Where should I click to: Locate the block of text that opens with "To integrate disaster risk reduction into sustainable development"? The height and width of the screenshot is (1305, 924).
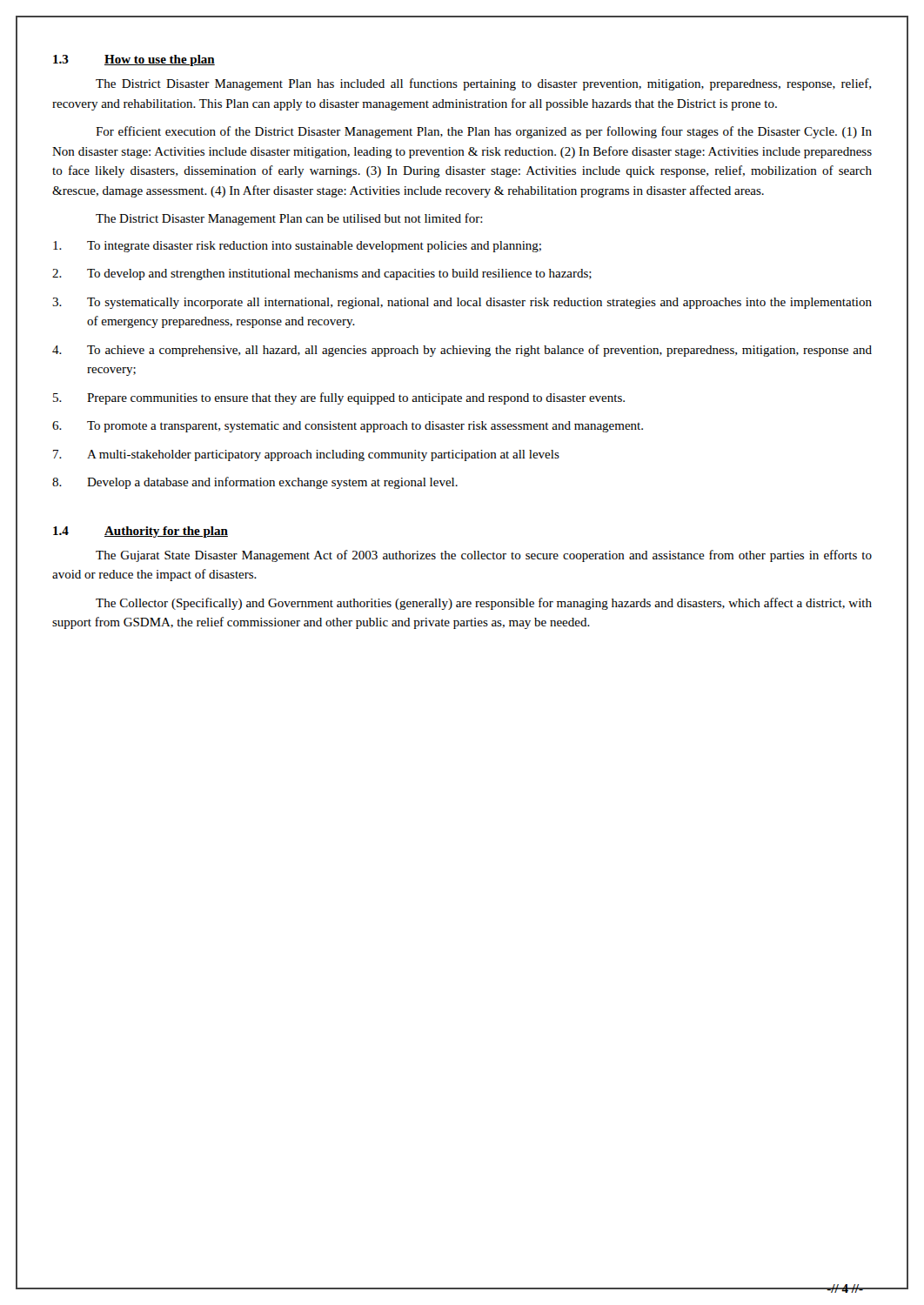(x=462, y=245)
